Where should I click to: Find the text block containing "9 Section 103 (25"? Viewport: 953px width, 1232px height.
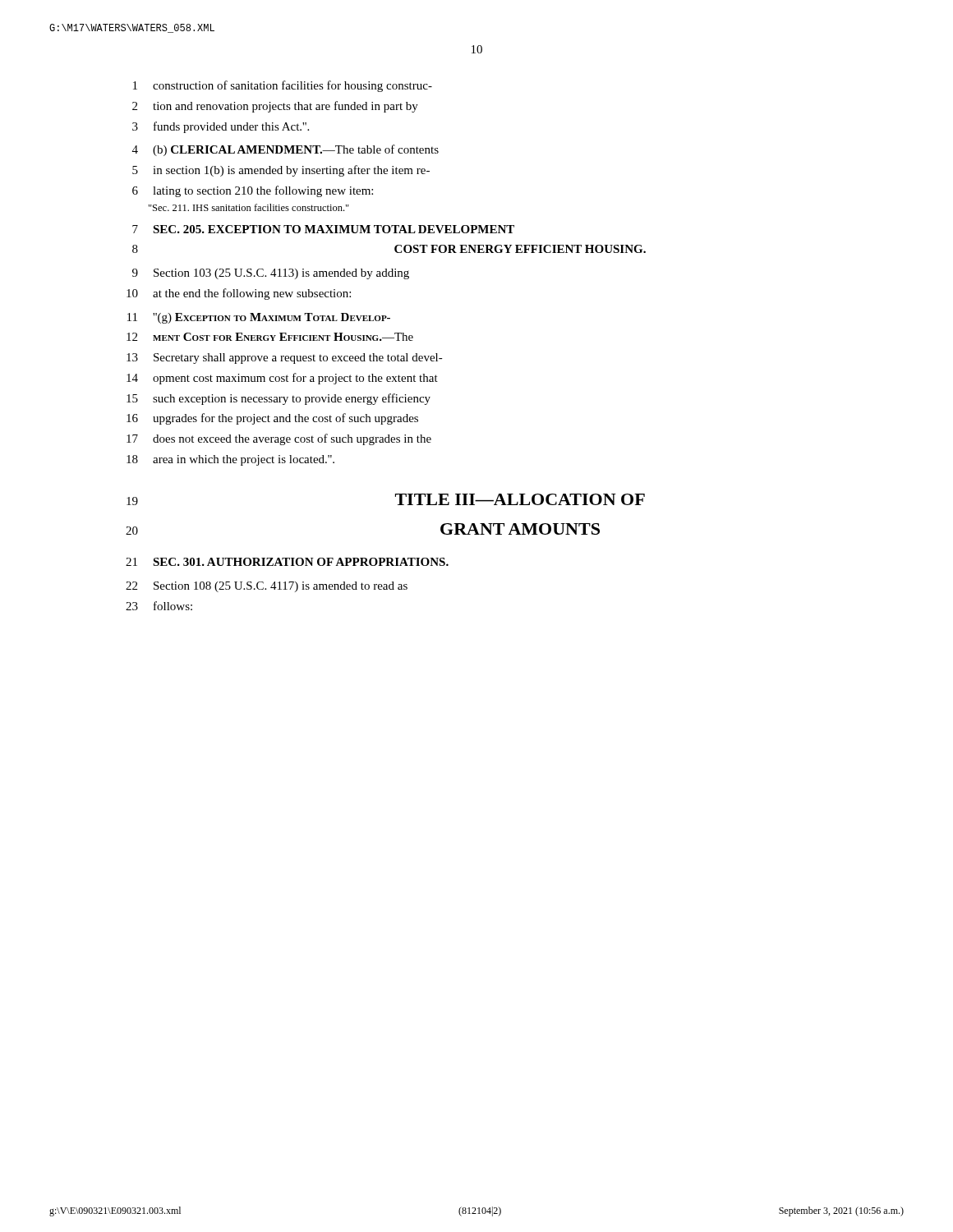271,274
